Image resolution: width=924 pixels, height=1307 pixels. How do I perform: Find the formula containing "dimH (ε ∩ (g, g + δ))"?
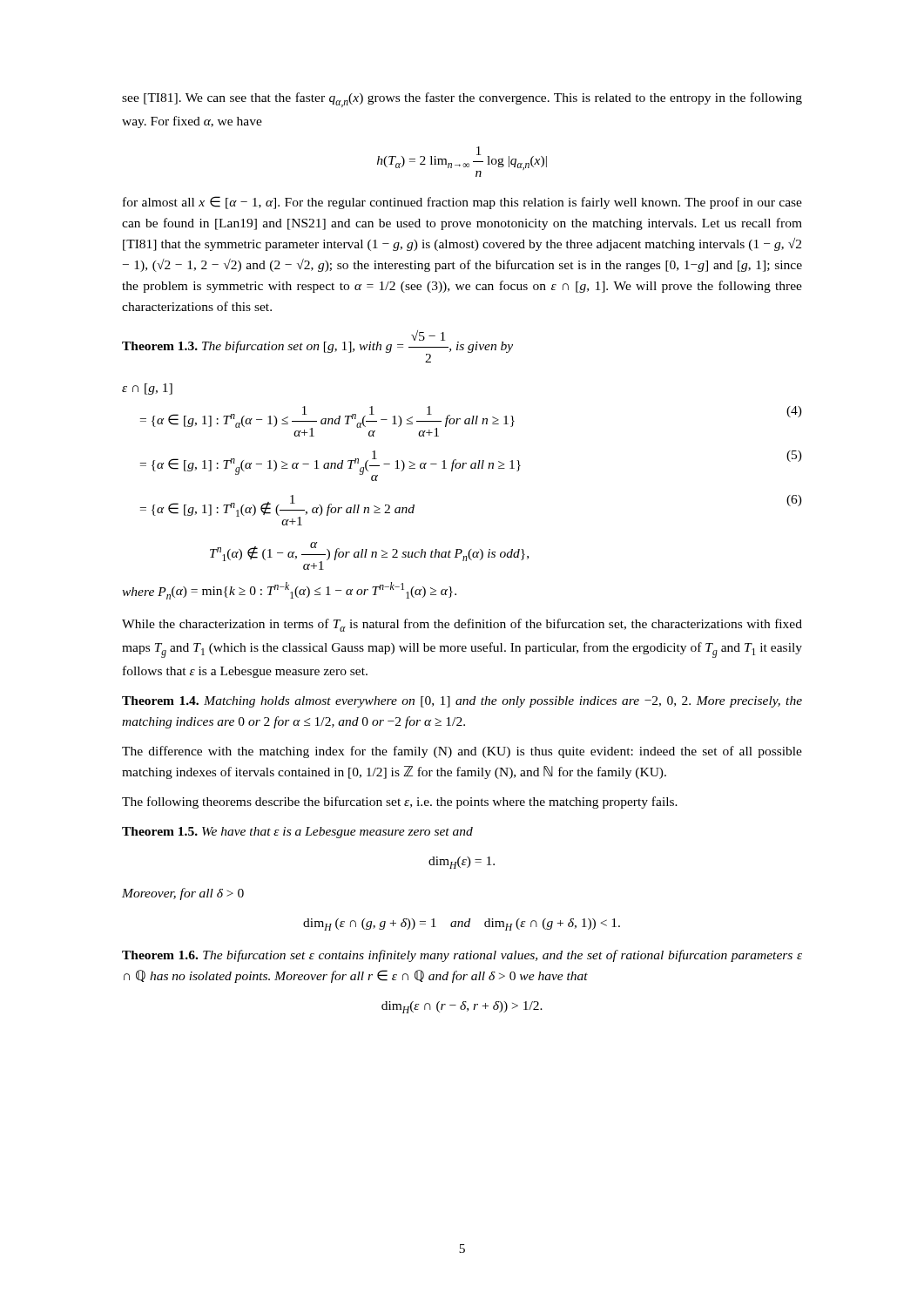[462, 924]
